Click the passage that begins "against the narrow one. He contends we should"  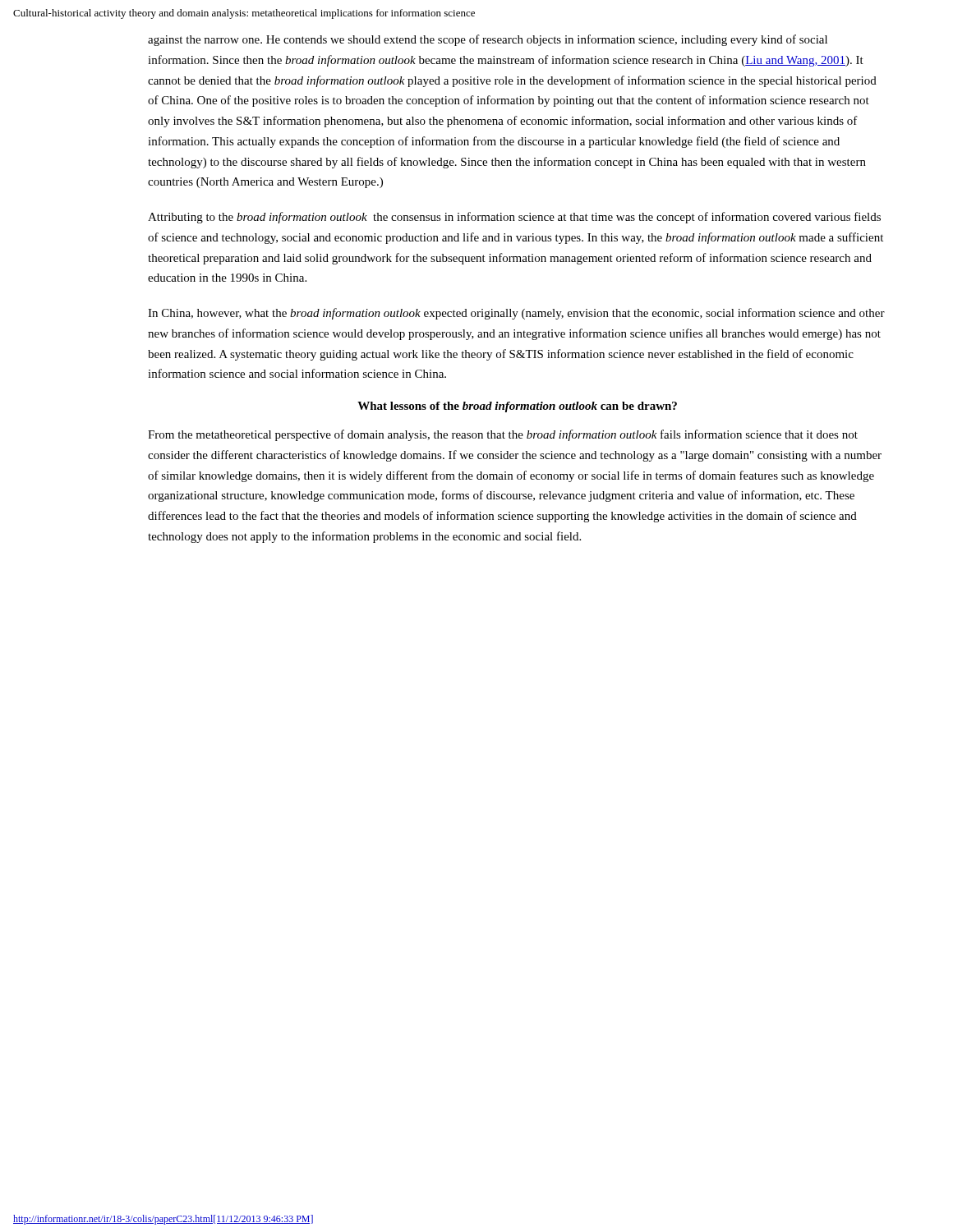click(512, 111)
